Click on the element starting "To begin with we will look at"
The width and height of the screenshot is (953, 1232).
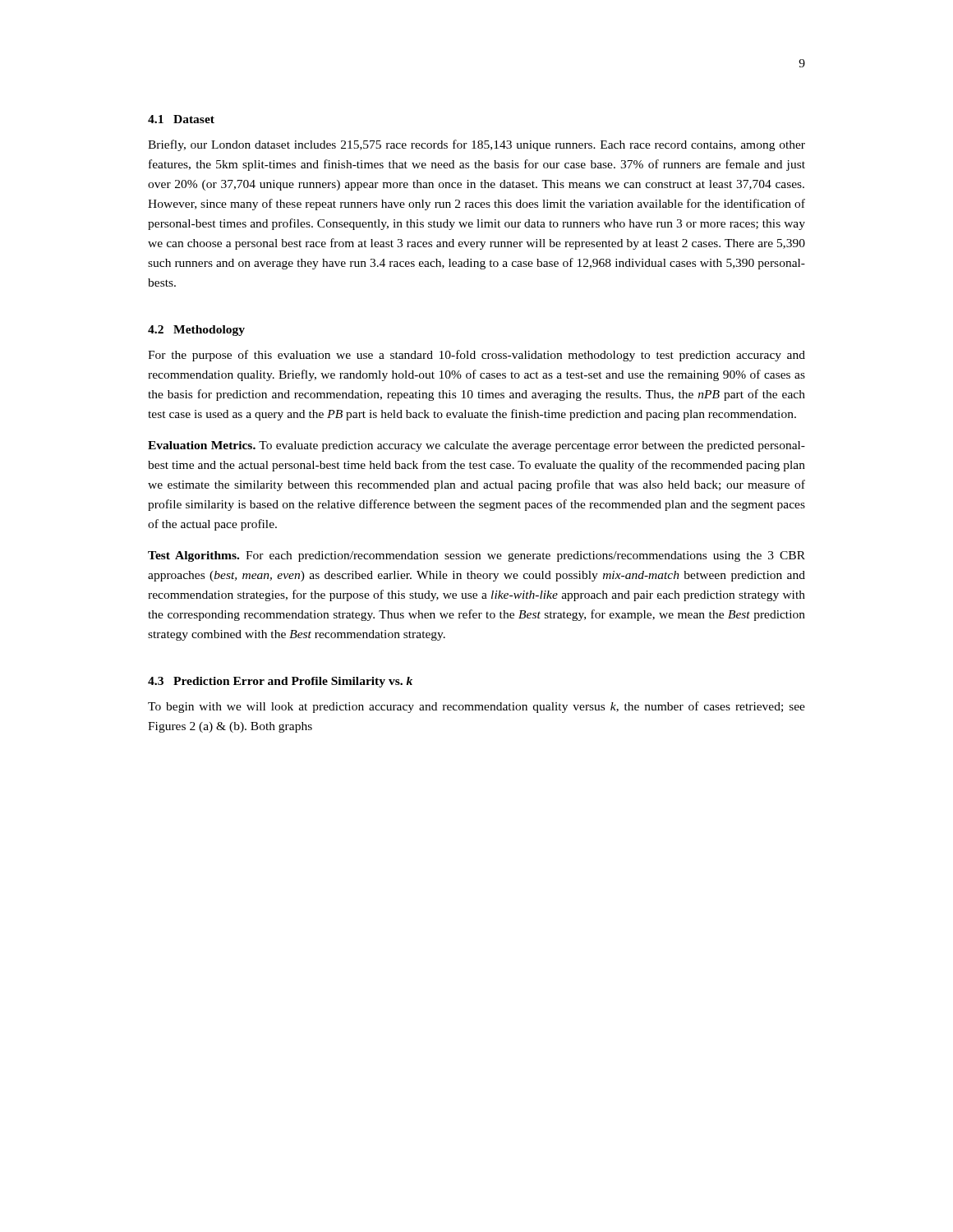point(476,717)
